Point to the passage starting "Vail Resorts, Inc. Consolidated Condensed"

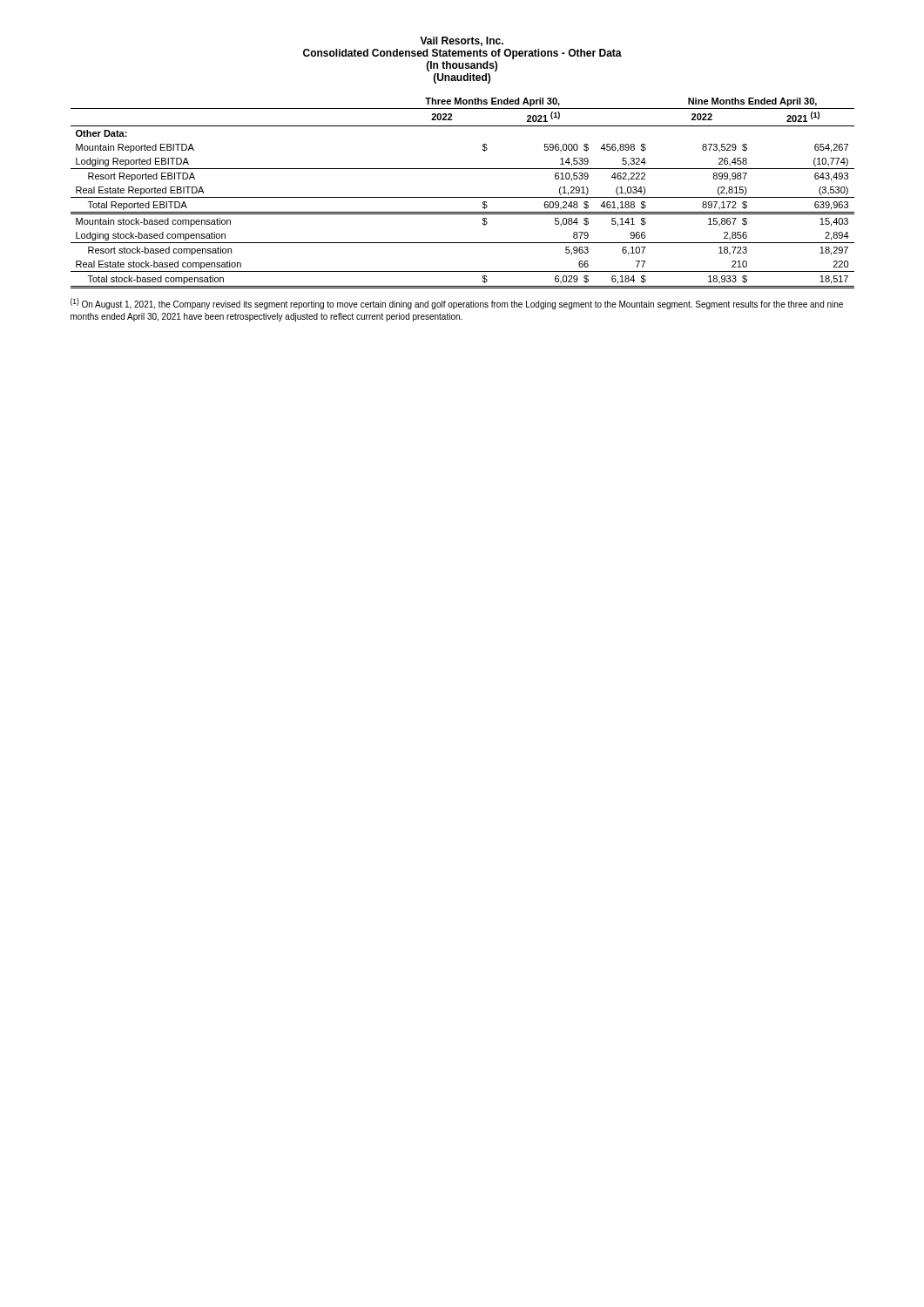point(462,59)
